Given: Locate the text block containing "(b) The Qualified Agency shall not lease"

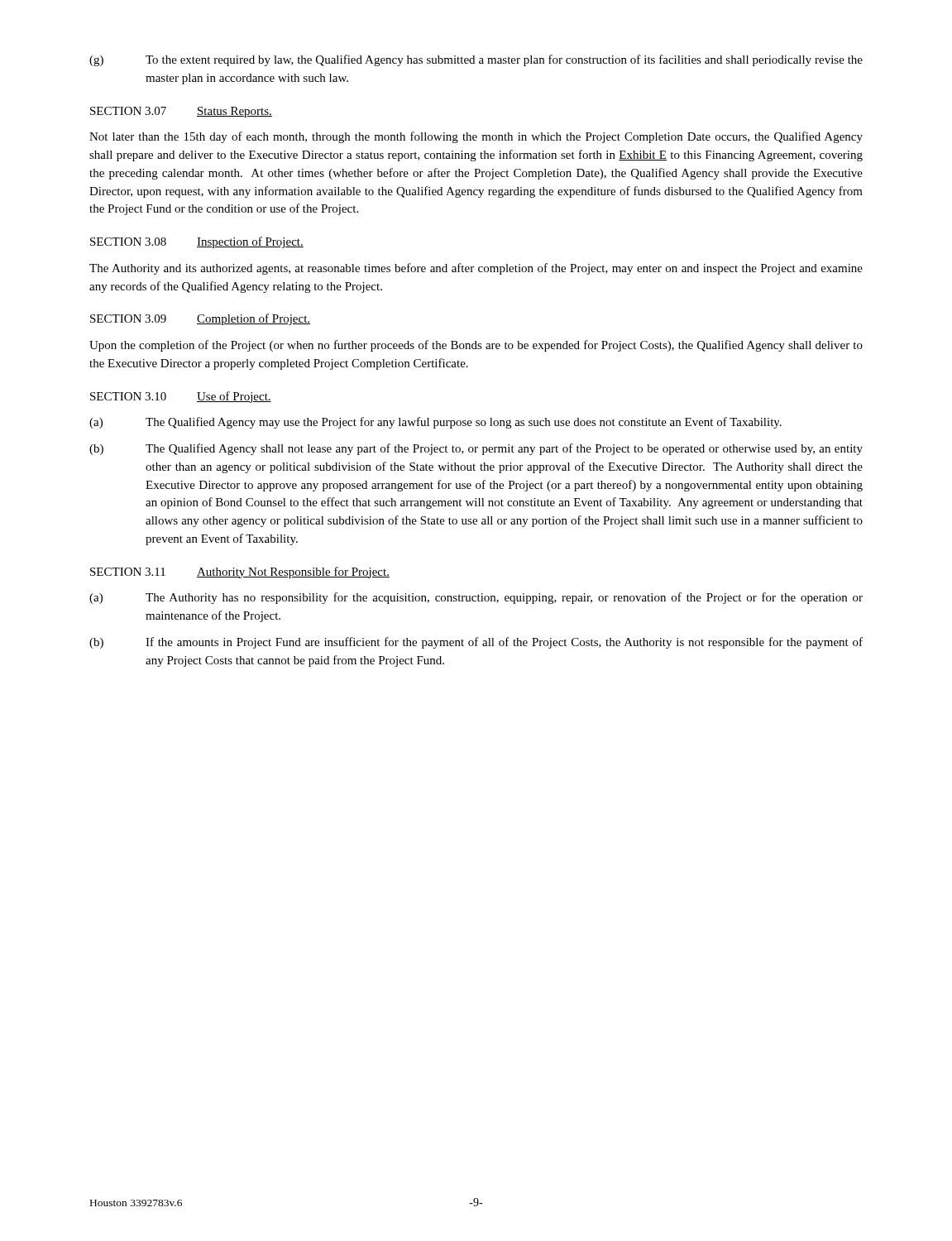Looking at the screenshot, I should [476, 494].
